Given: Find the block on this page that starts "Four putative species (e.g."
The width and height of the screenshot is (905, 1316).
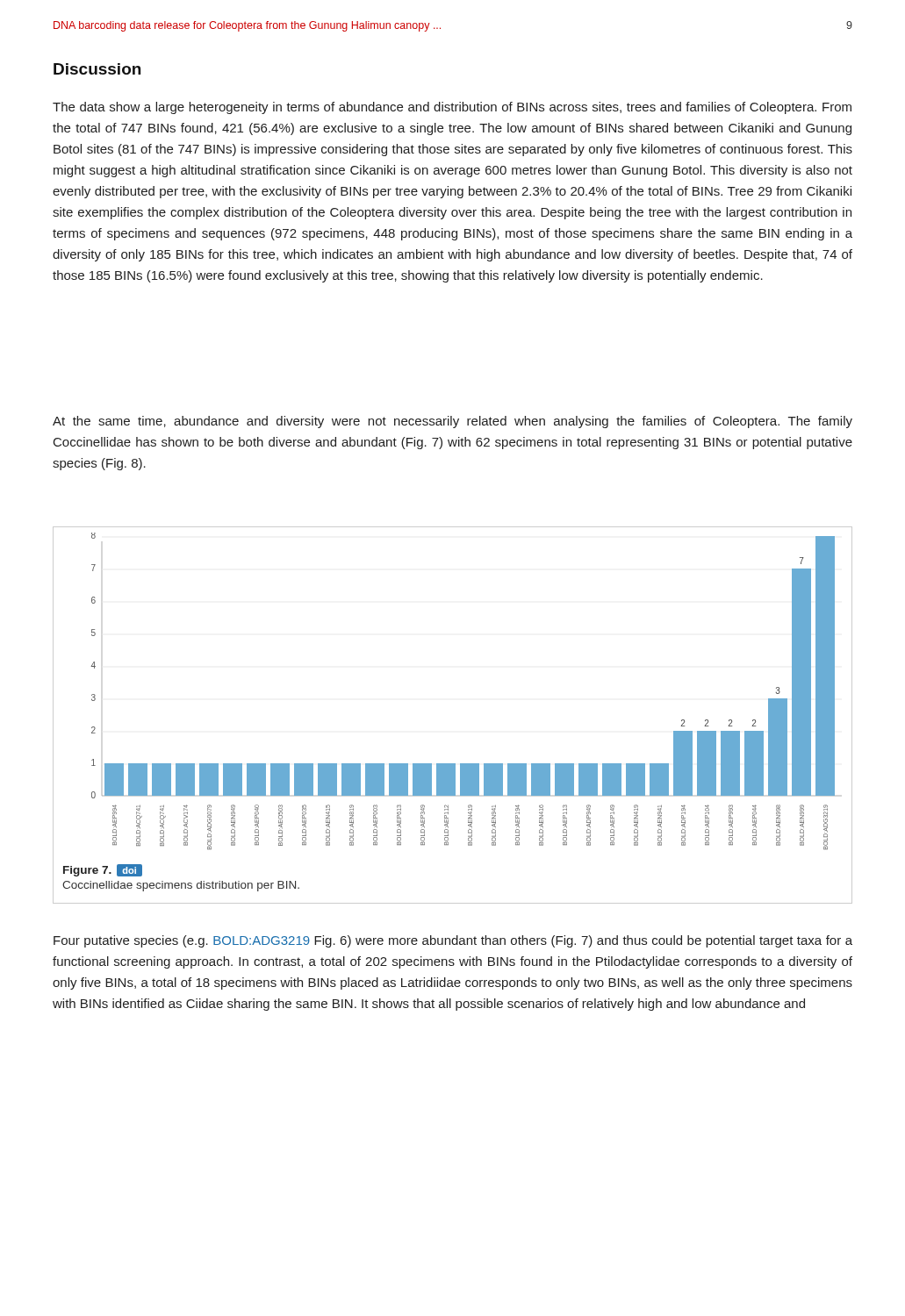Looking at the screenshot, I should point(452,972).
